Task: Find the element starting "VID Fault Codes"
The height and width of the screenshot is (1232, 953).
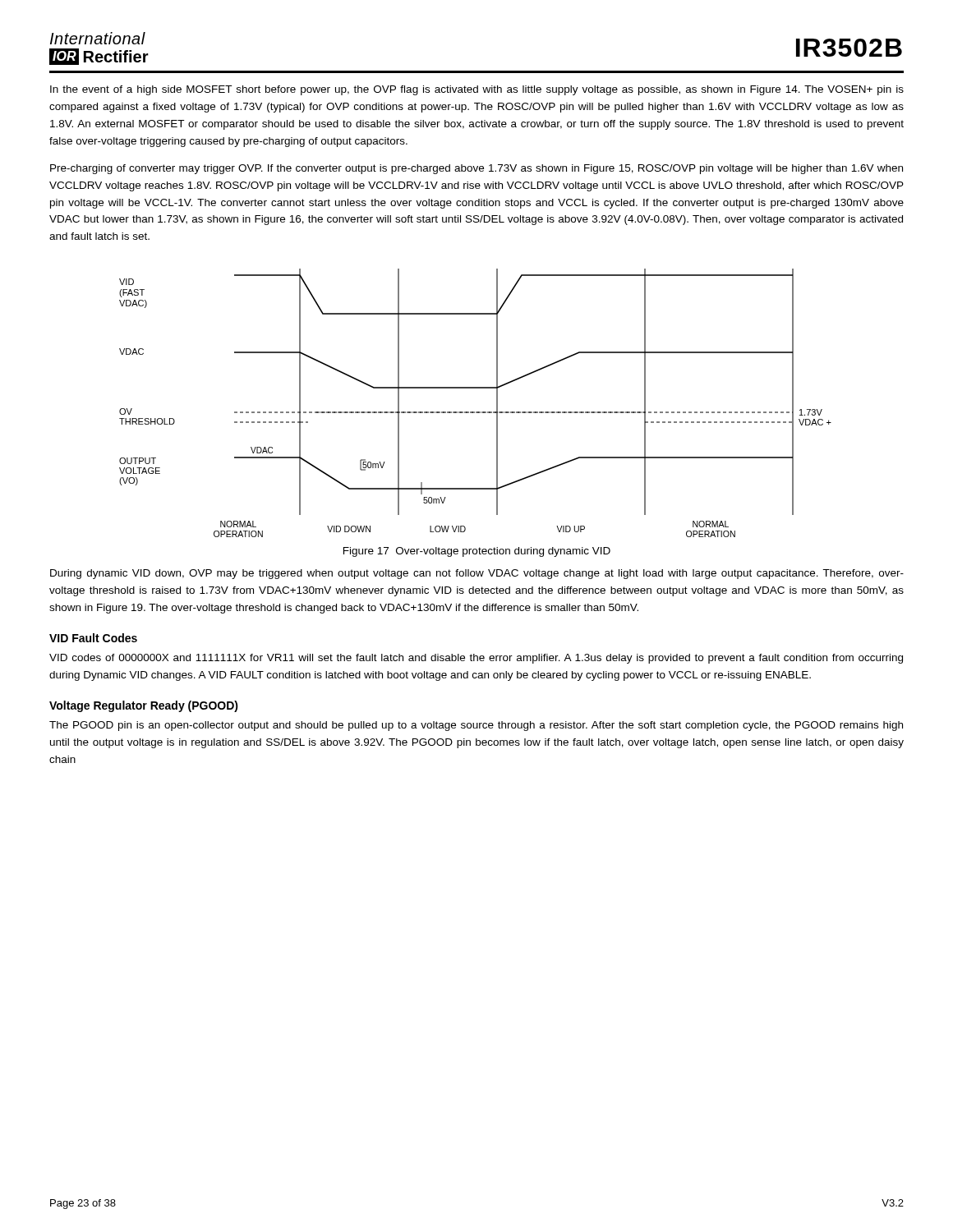Action: (x=93, y=638)
